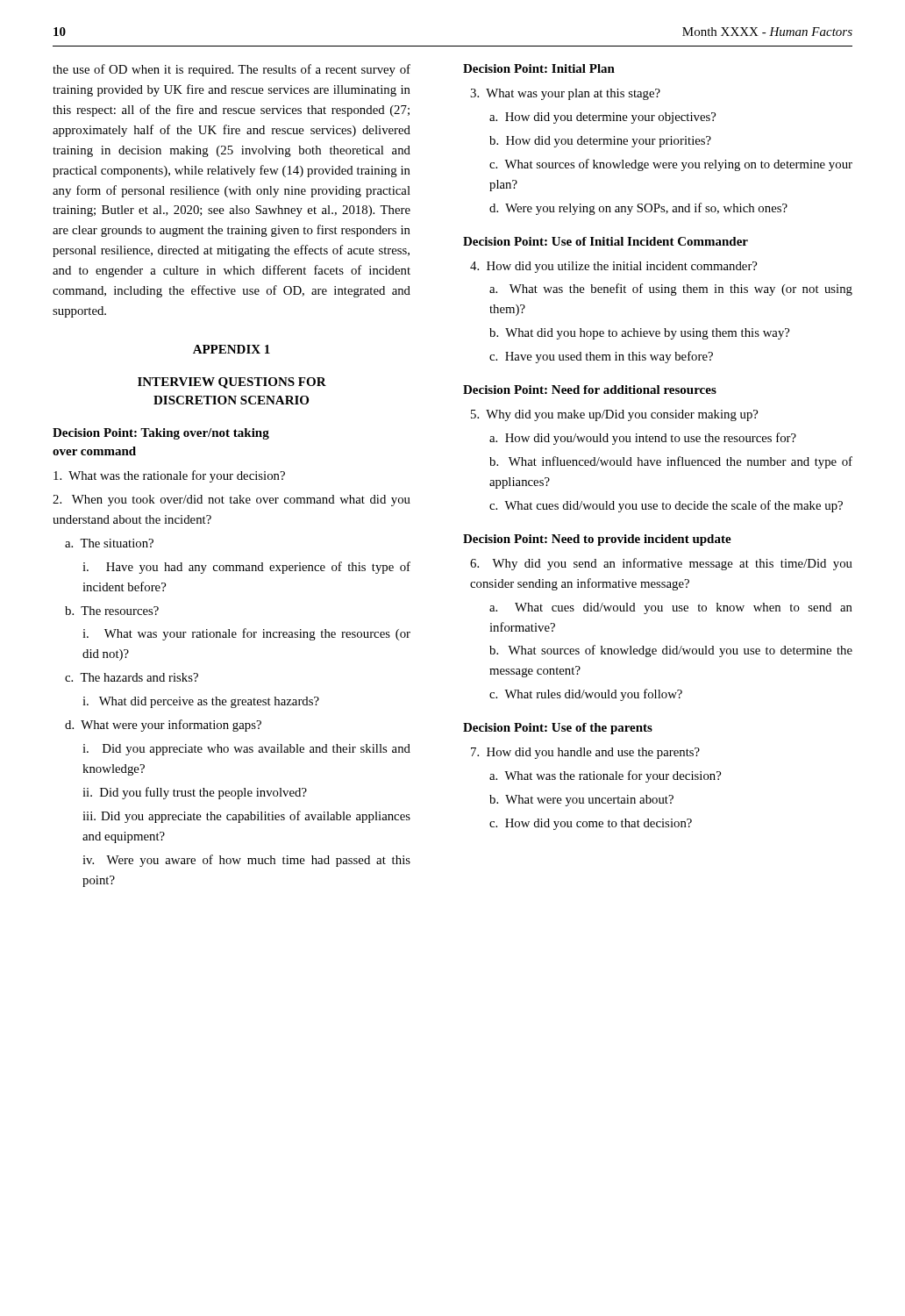Locate the passage starting "a. The situation?"
This screenshot has height=1316, width=905.
tap(109, 543)
